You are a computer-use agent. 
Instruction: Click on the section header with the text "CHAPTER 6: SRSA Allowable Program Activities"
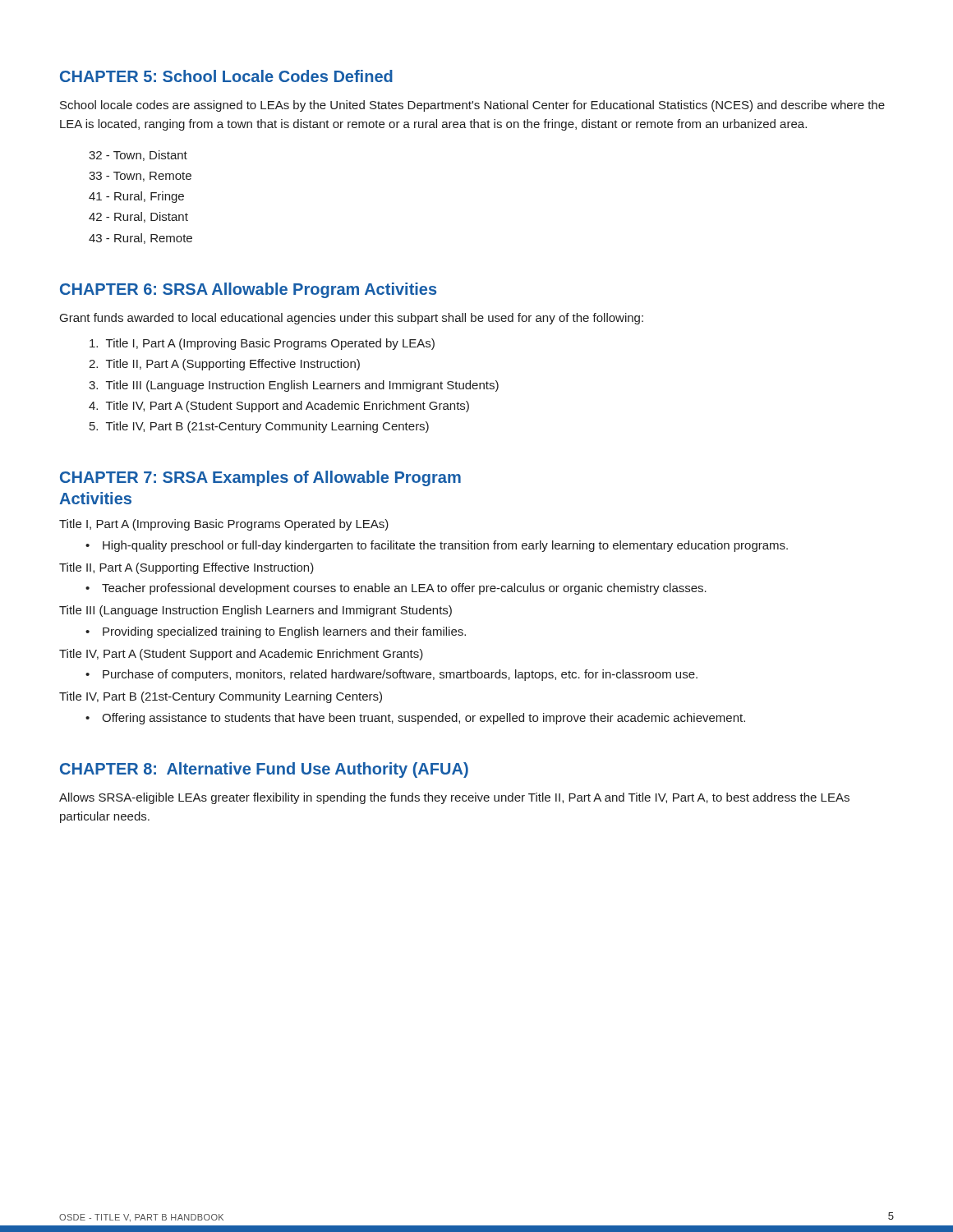tap(248, 289)
